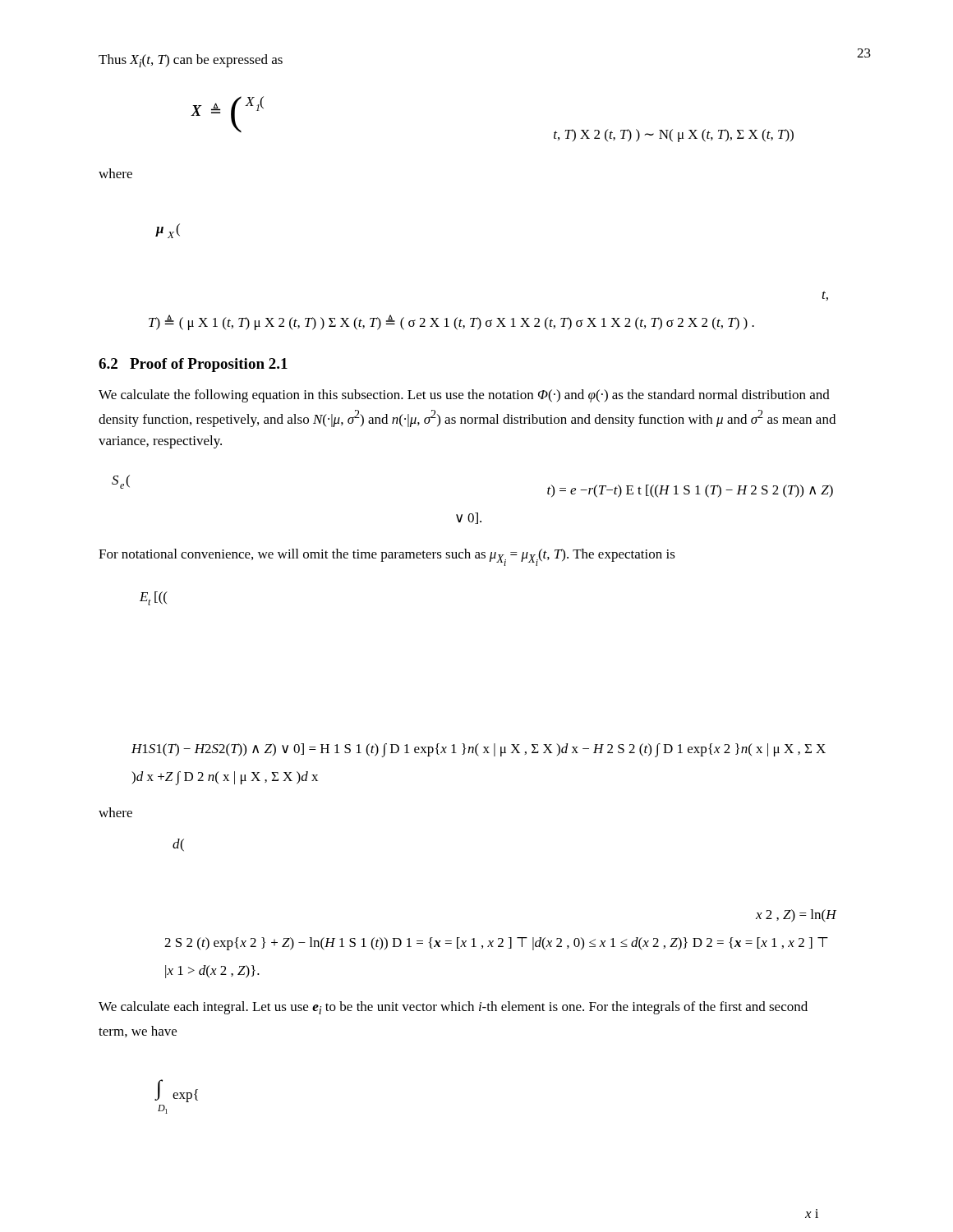This screenshot has width=953, height=1232.
Task: Point to the text starting "X ≜ ( X 1 (t, T)"
Action: pyautogui.click(x=235, y=119)
